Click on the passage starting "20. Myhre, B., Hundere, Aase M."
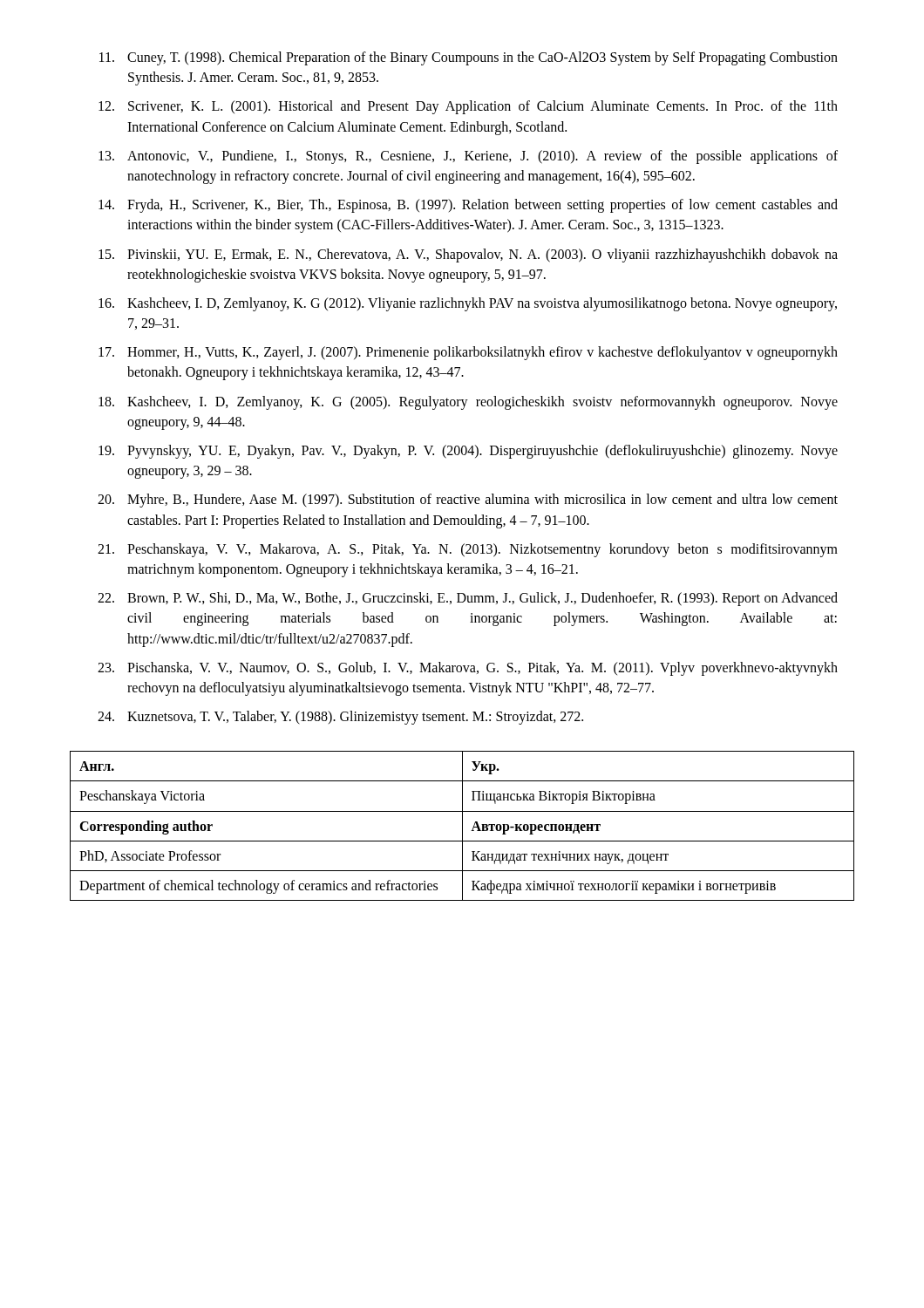 click(454, 510)
